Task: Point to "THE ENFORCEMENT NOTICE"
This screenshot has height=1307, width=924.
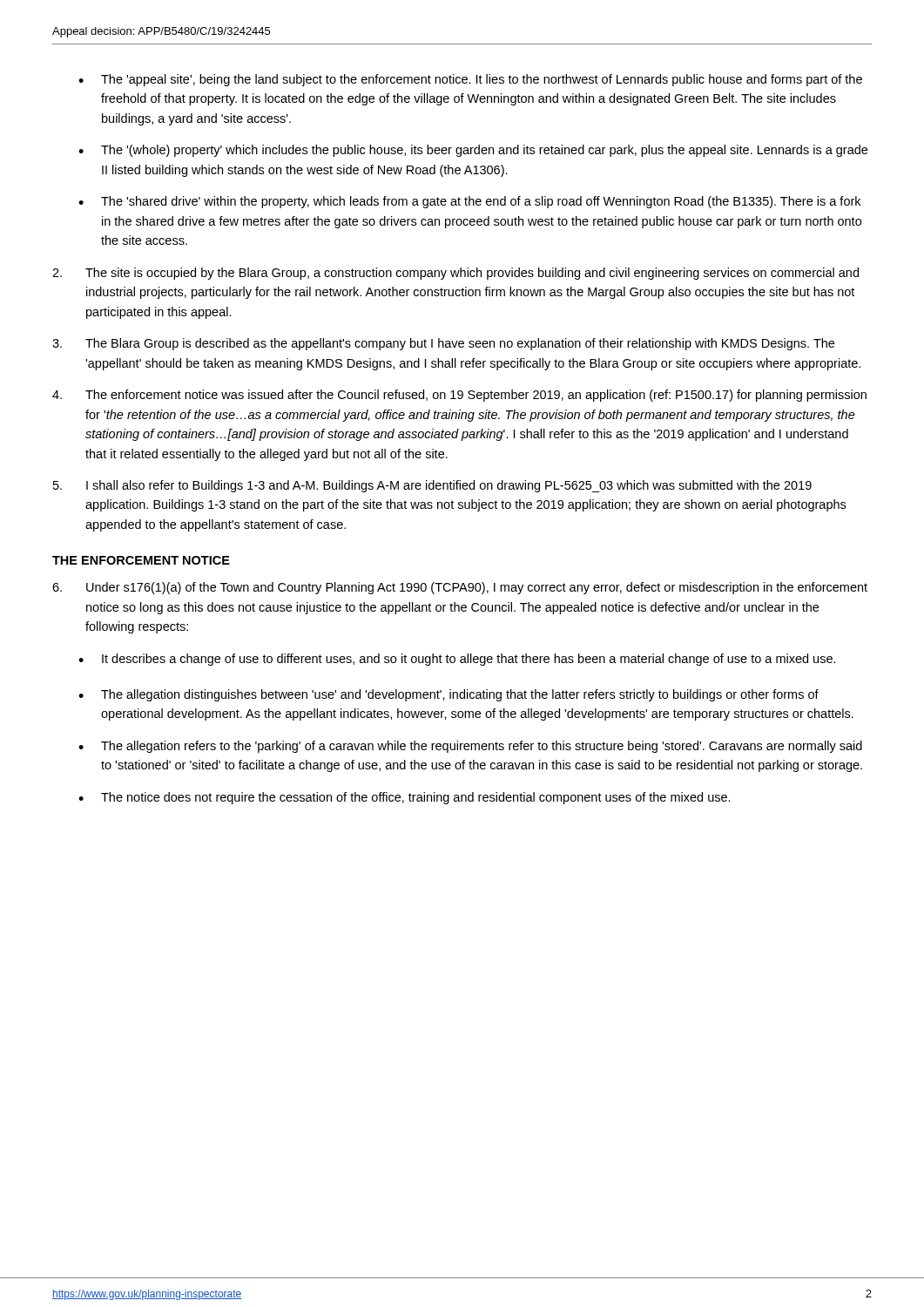Action: 141,561
